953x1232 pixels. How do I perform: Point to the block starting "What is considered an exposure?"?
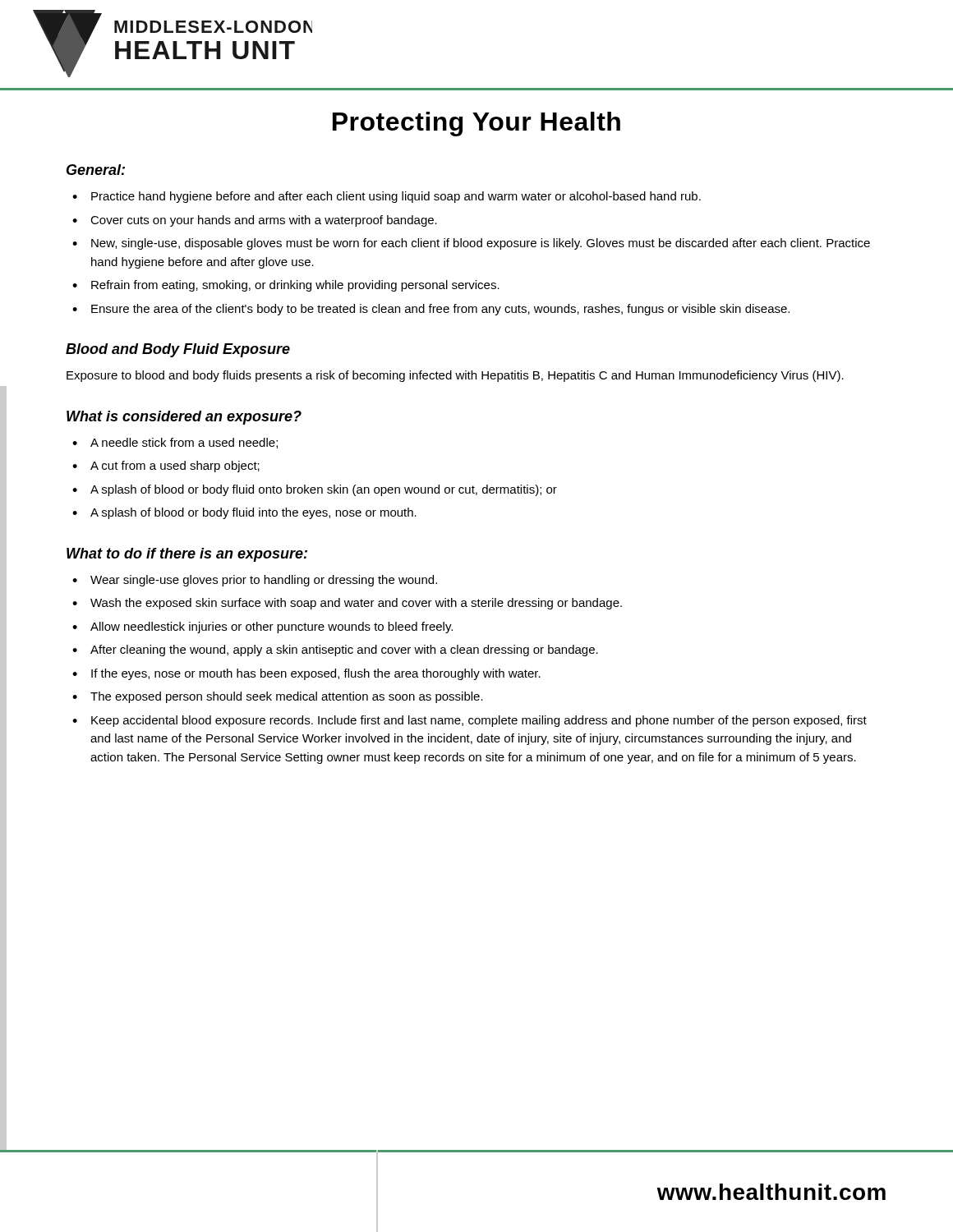pyautogui.click(x=184, y=416)
